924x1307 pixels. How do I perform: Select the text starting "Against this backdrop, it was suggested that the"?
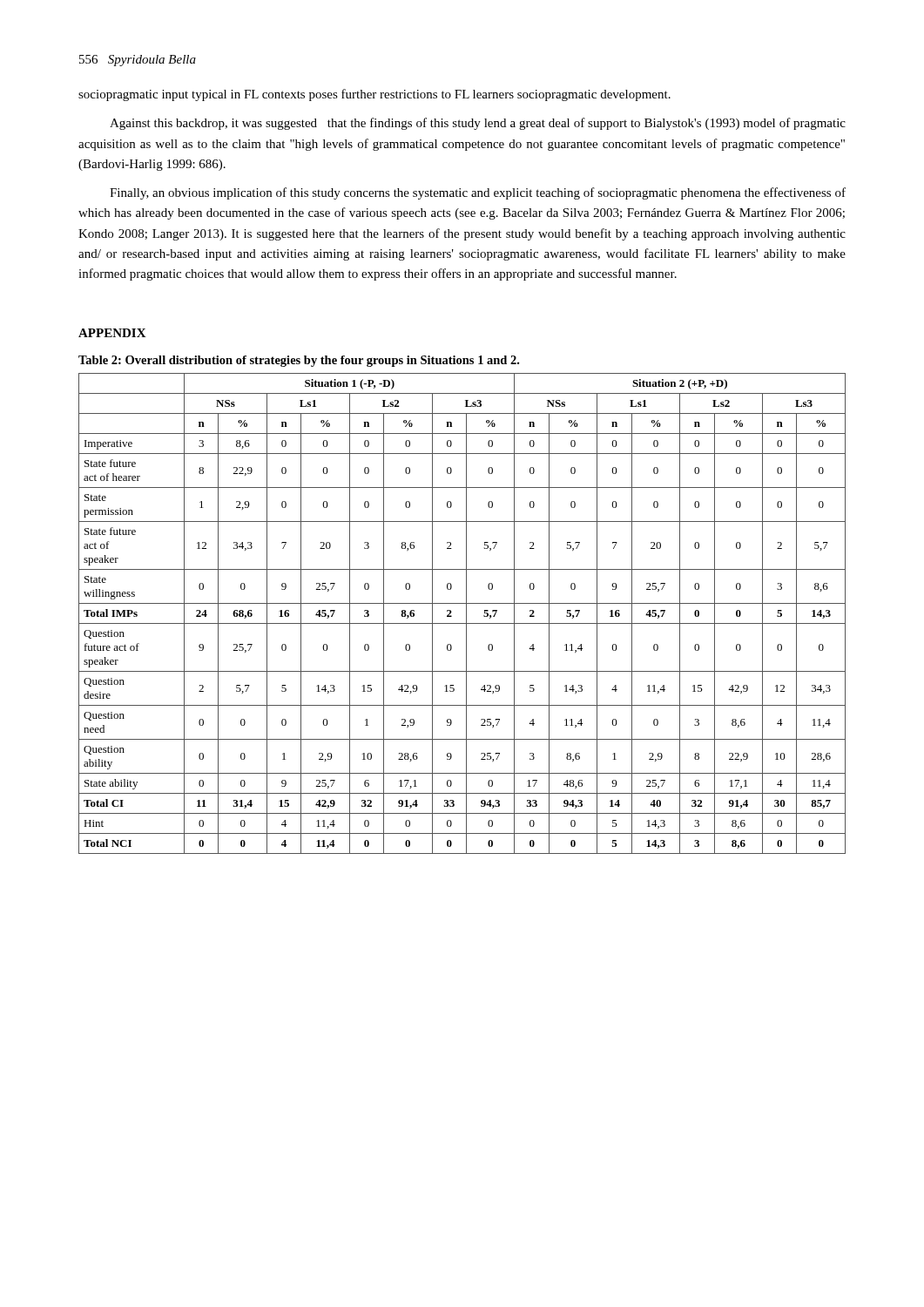pos(462,143)
